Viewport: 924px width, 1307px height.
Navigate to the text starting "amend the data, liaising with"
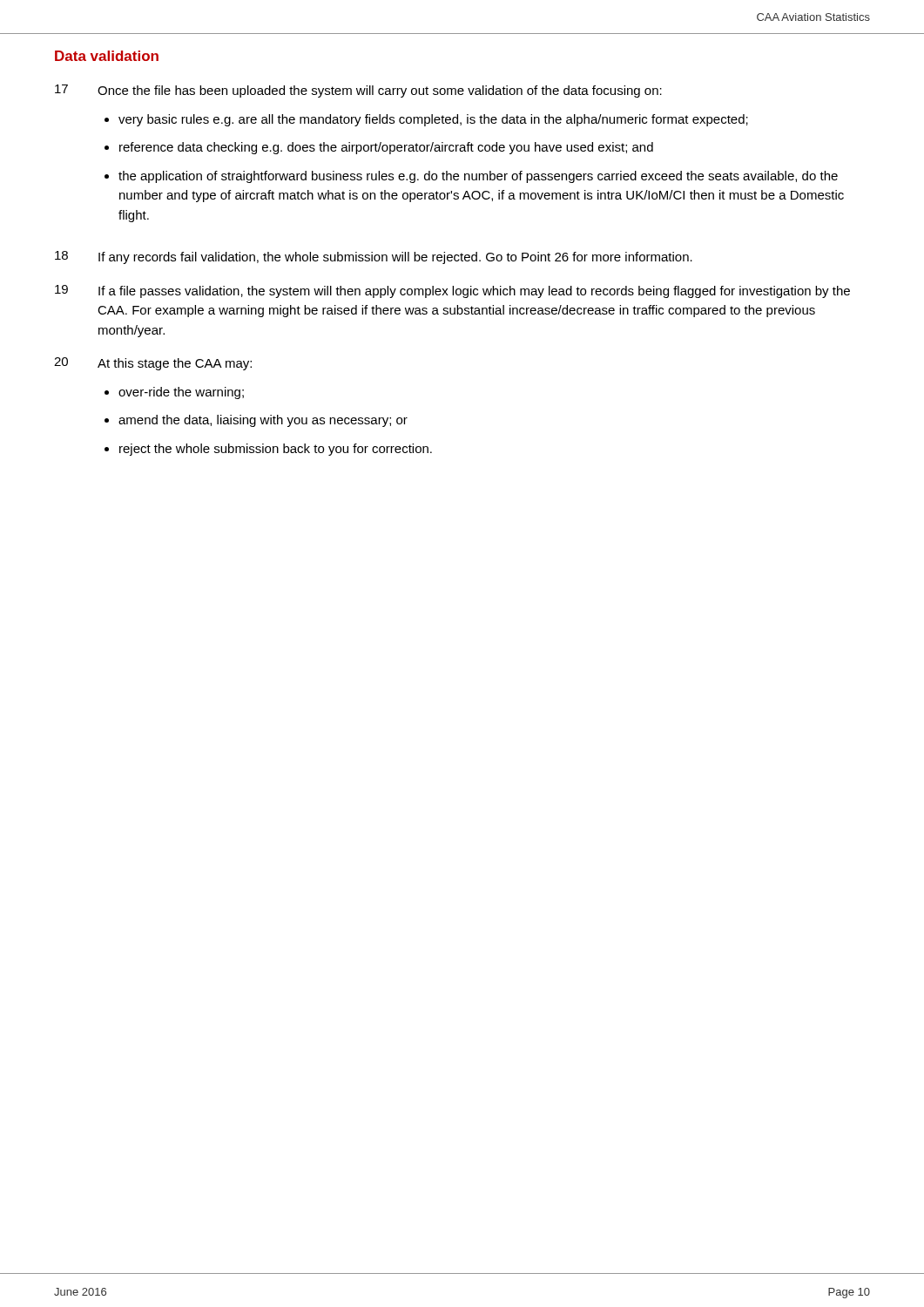coord(263,420)
